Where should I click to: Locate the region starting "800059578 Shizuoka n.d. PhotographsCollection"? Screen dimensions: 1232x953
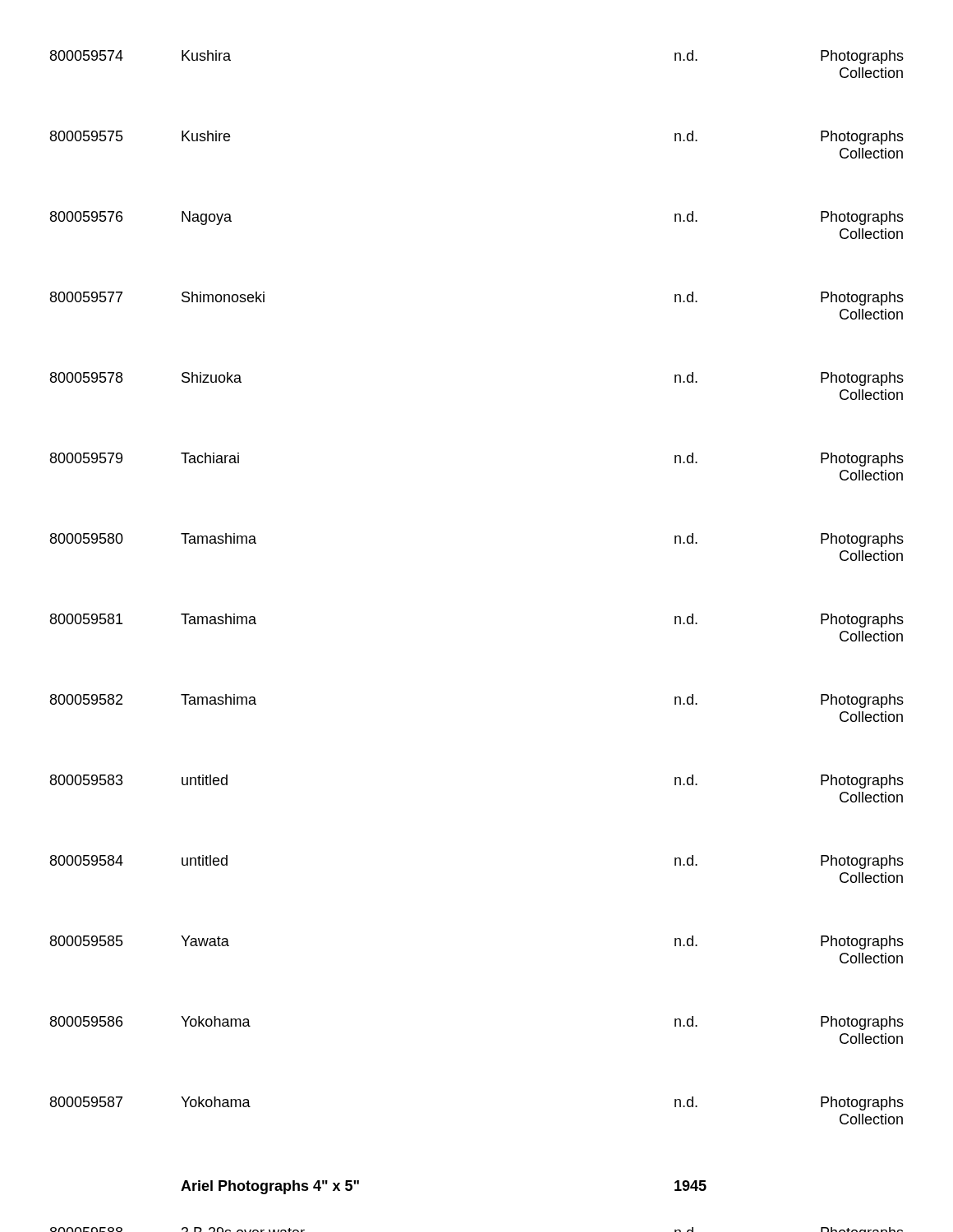click(87, 377)
